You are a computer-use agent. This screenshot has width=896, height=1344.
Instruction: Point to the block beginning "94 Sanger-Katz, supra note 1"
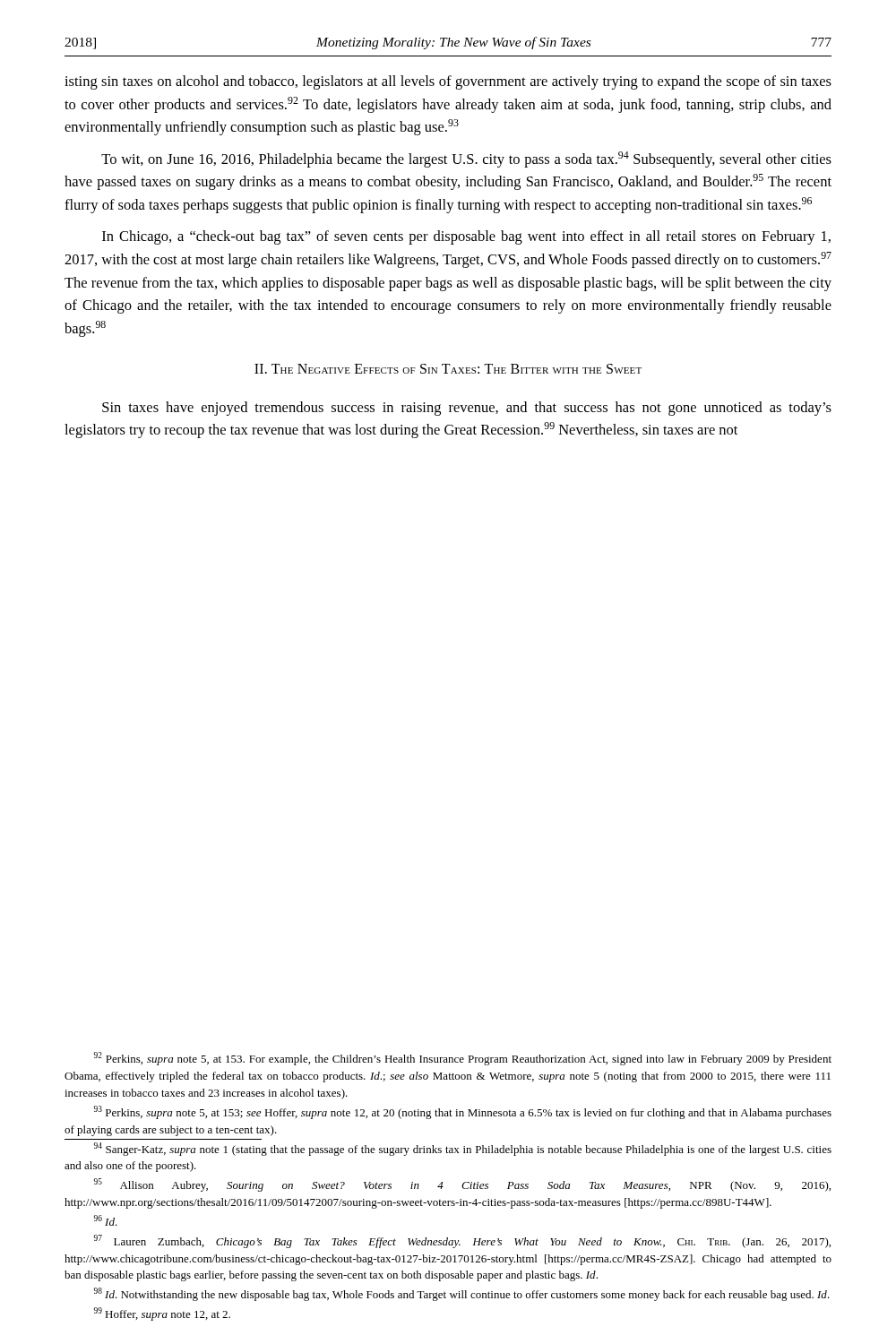coord(448,1157)
